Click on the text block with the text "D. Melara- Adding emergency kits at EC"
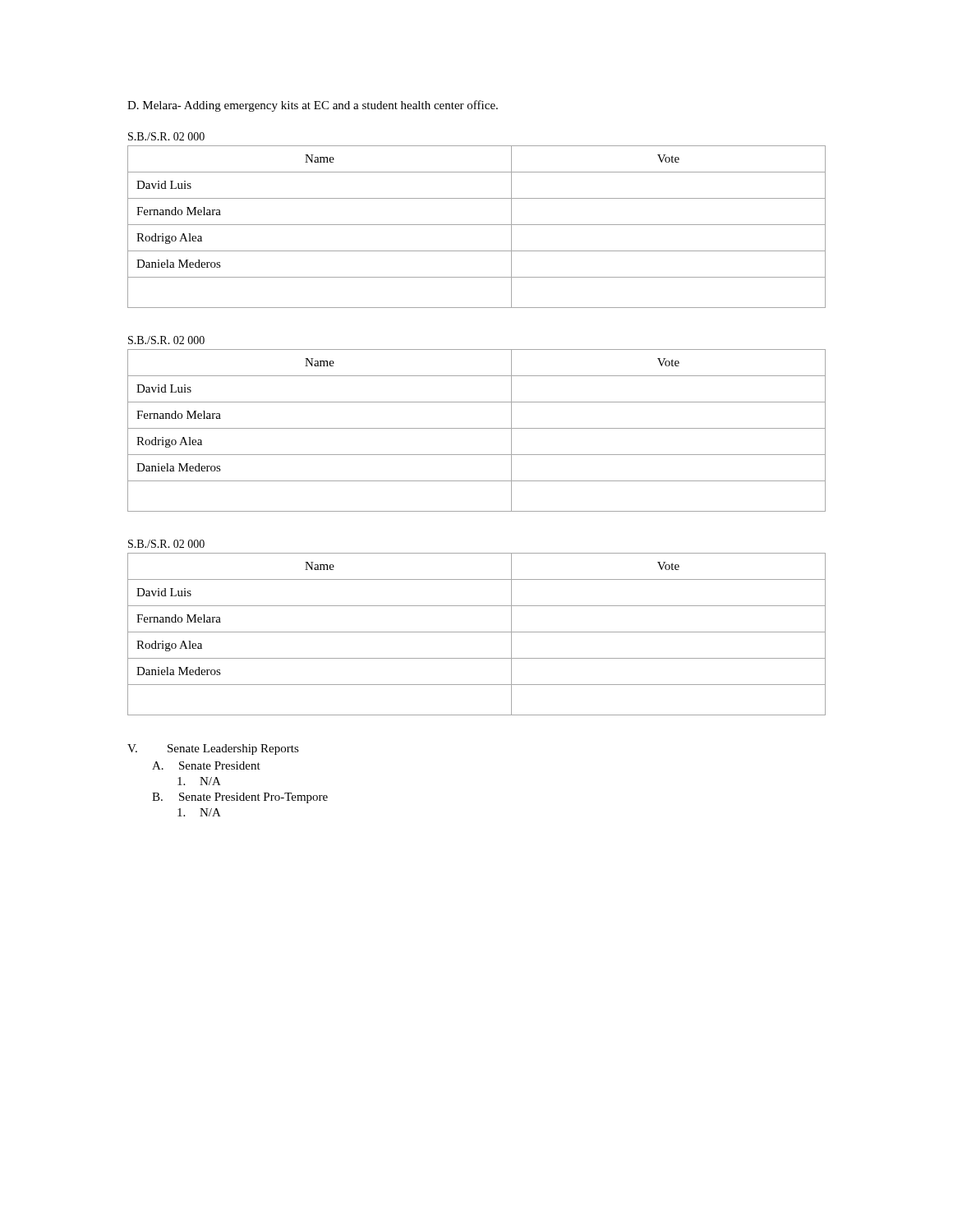The width and height of the screenshot is (953, 1232). pyautogui.click(x=313, y=105)
